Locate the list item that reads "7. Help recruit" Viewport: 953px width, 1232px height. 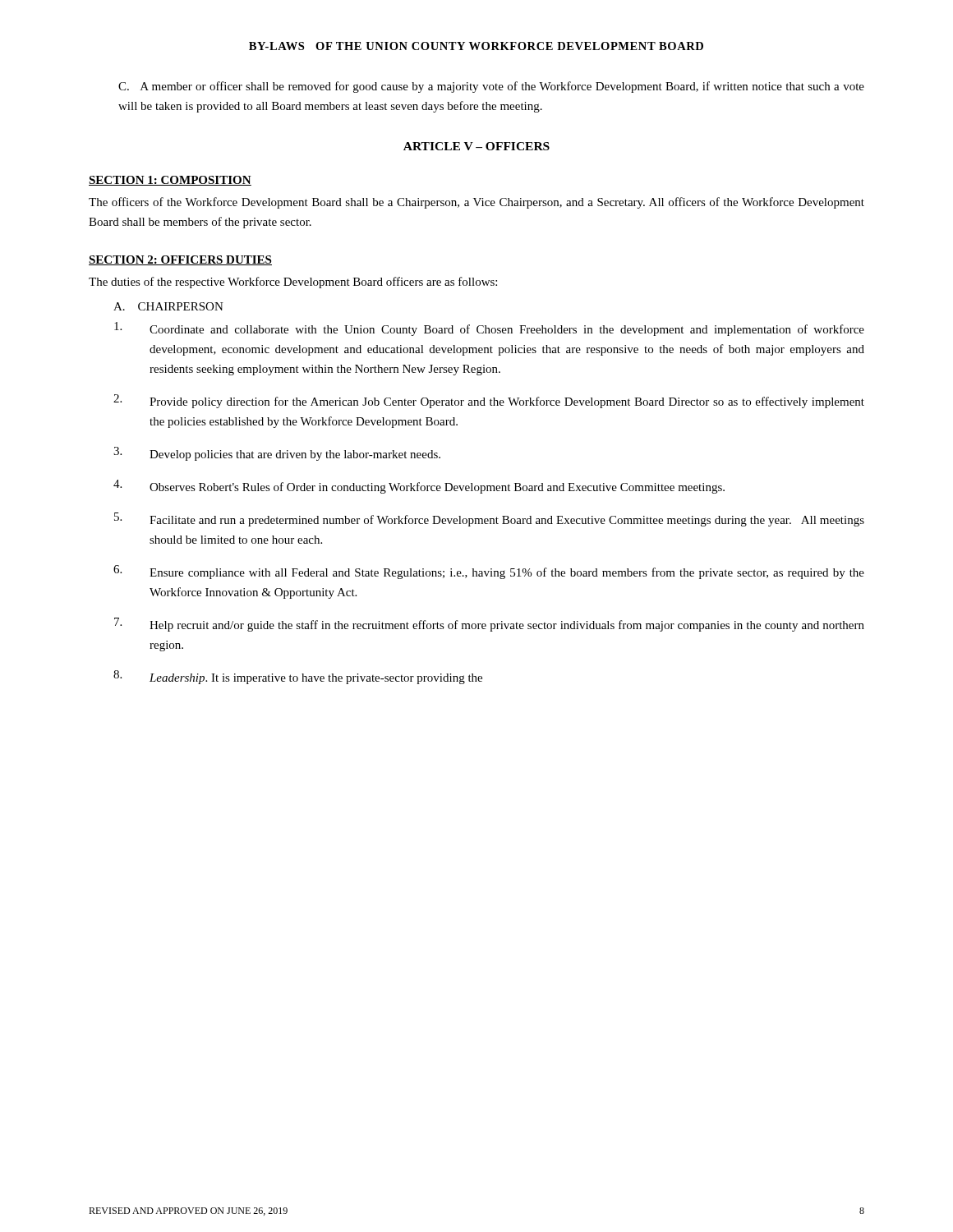(x=489, y=635)
